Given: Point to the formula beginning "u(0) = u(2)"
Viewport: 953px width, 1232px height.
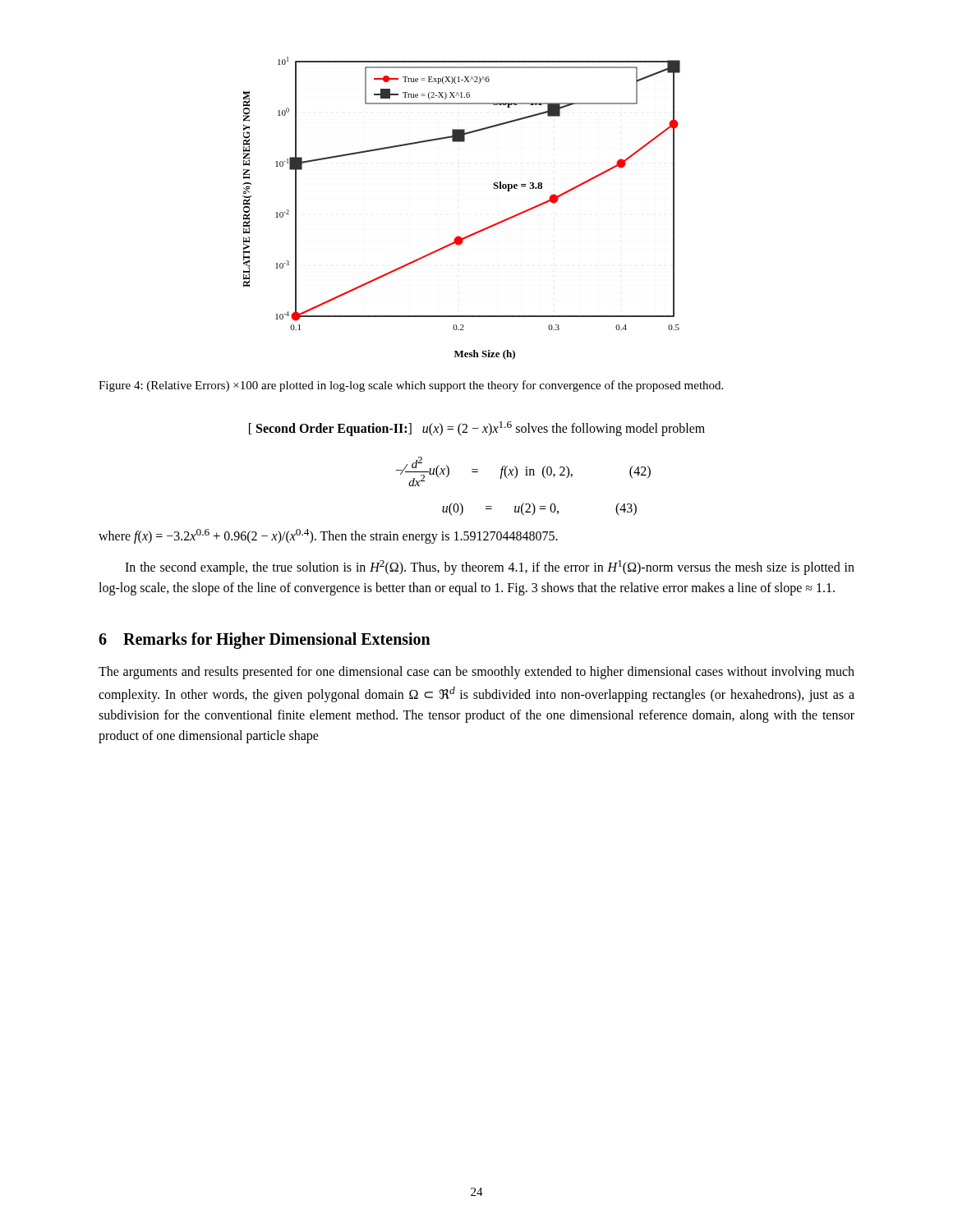Looking at the screenshot, I should pyautogui.click(x=476, y=508).
